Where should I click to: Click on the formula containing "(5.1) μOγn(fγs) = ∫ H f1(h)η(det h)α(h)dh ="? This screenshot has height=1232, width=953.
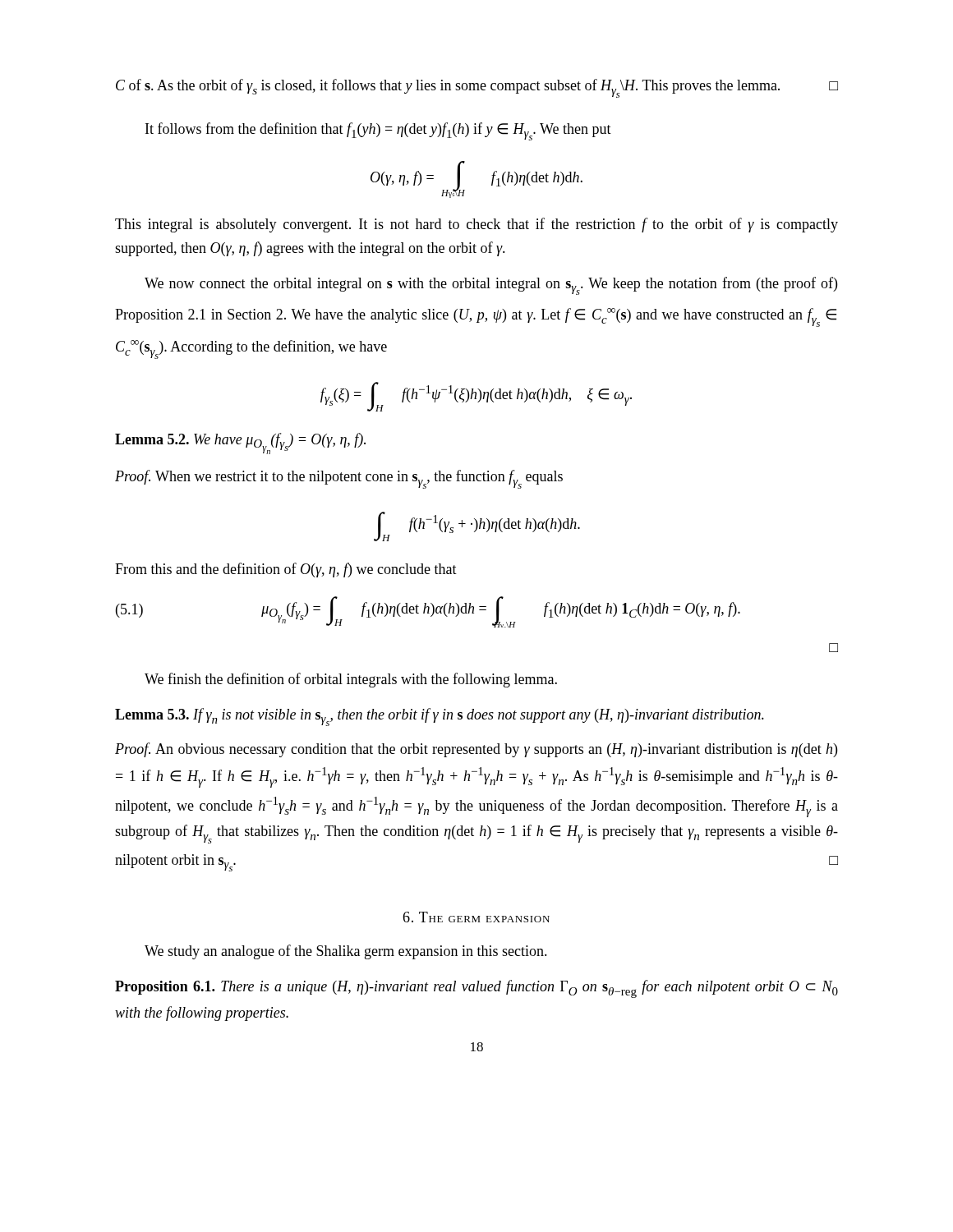click(476, 610)
